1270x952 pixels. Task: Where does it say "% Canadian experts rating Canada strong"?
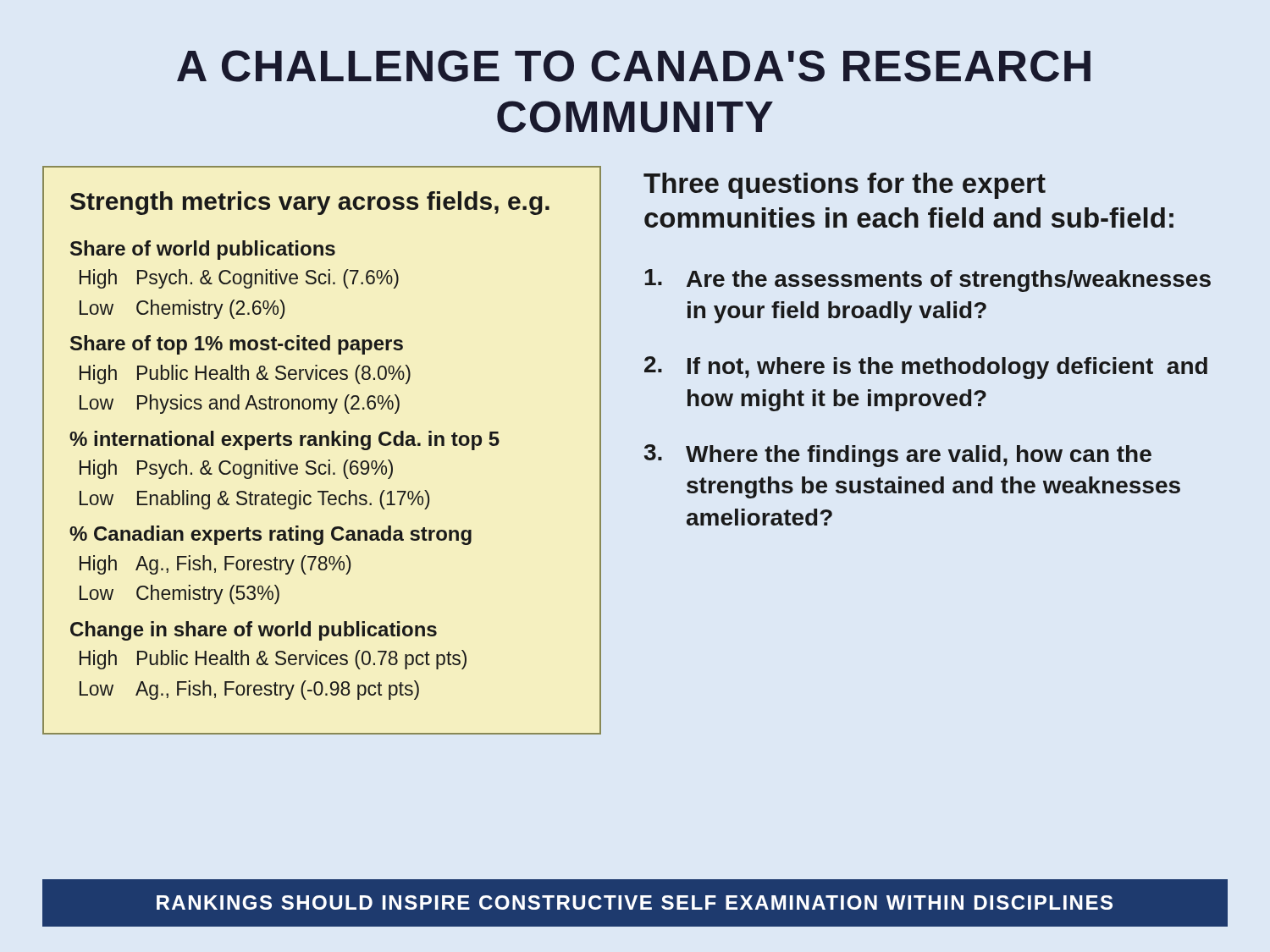coord(271,534)
